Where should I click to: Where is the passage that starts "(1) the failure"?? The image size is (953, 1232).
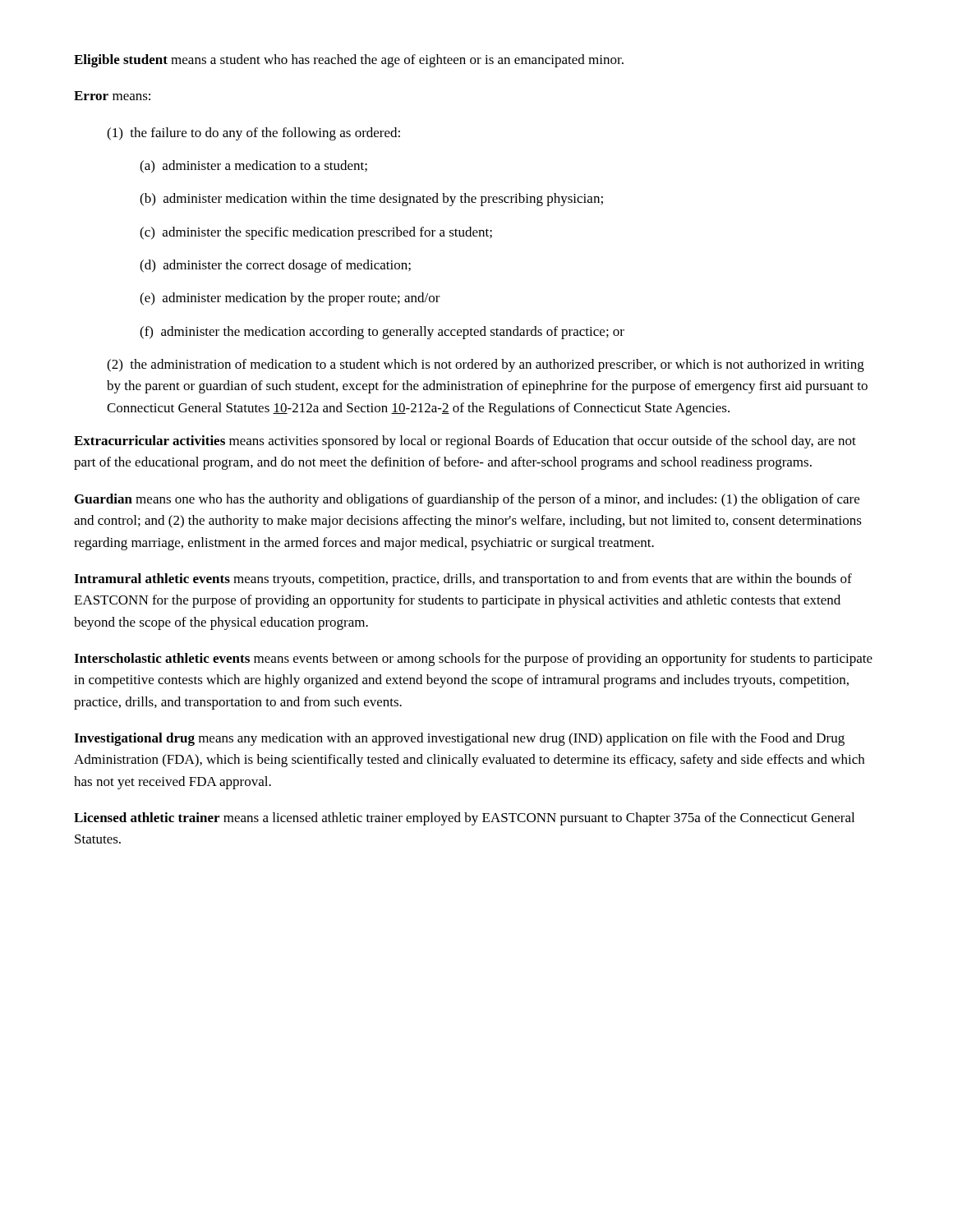(254, 132)
